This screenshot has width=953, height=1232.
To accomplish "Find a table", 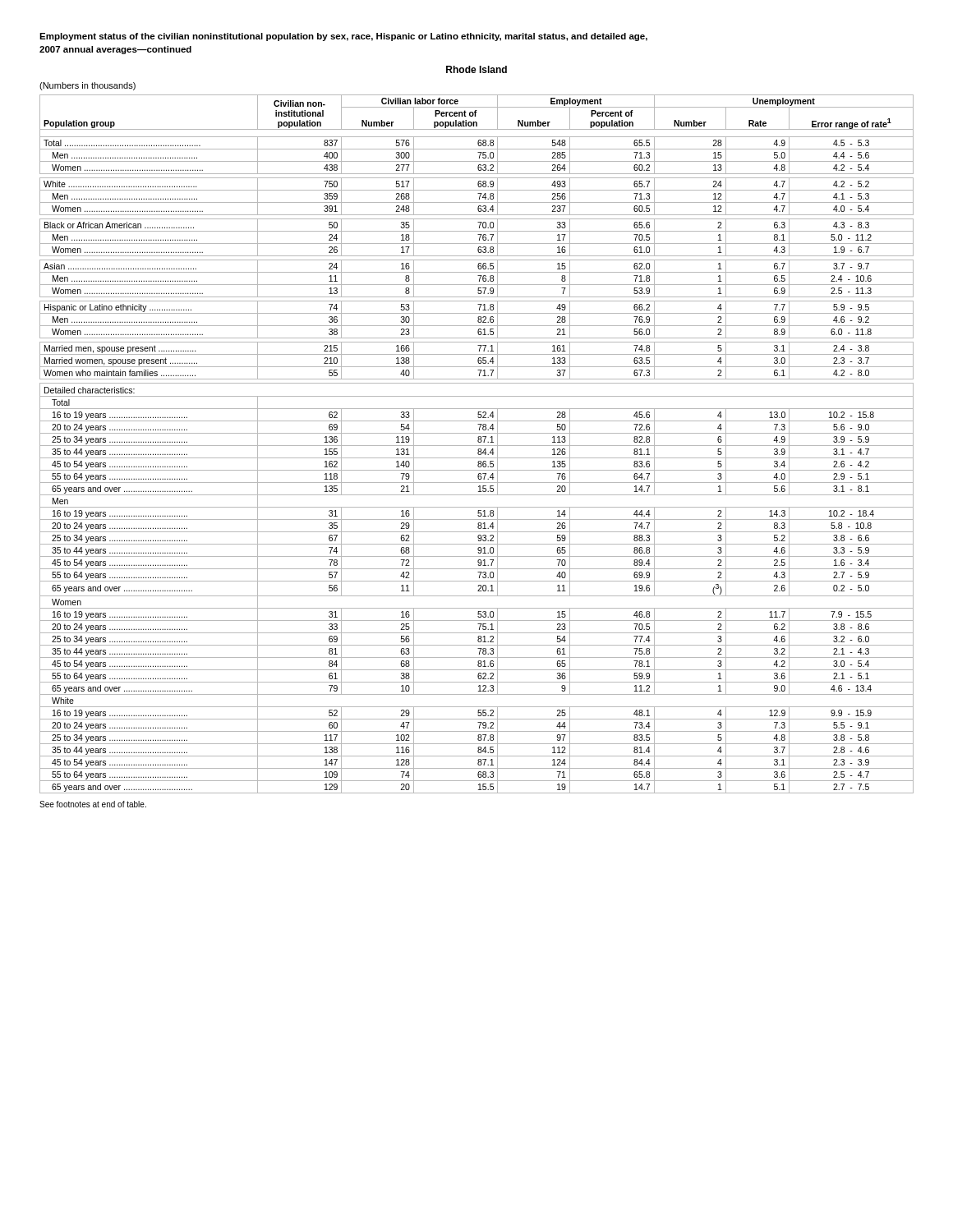I will (x=476, y=444).
